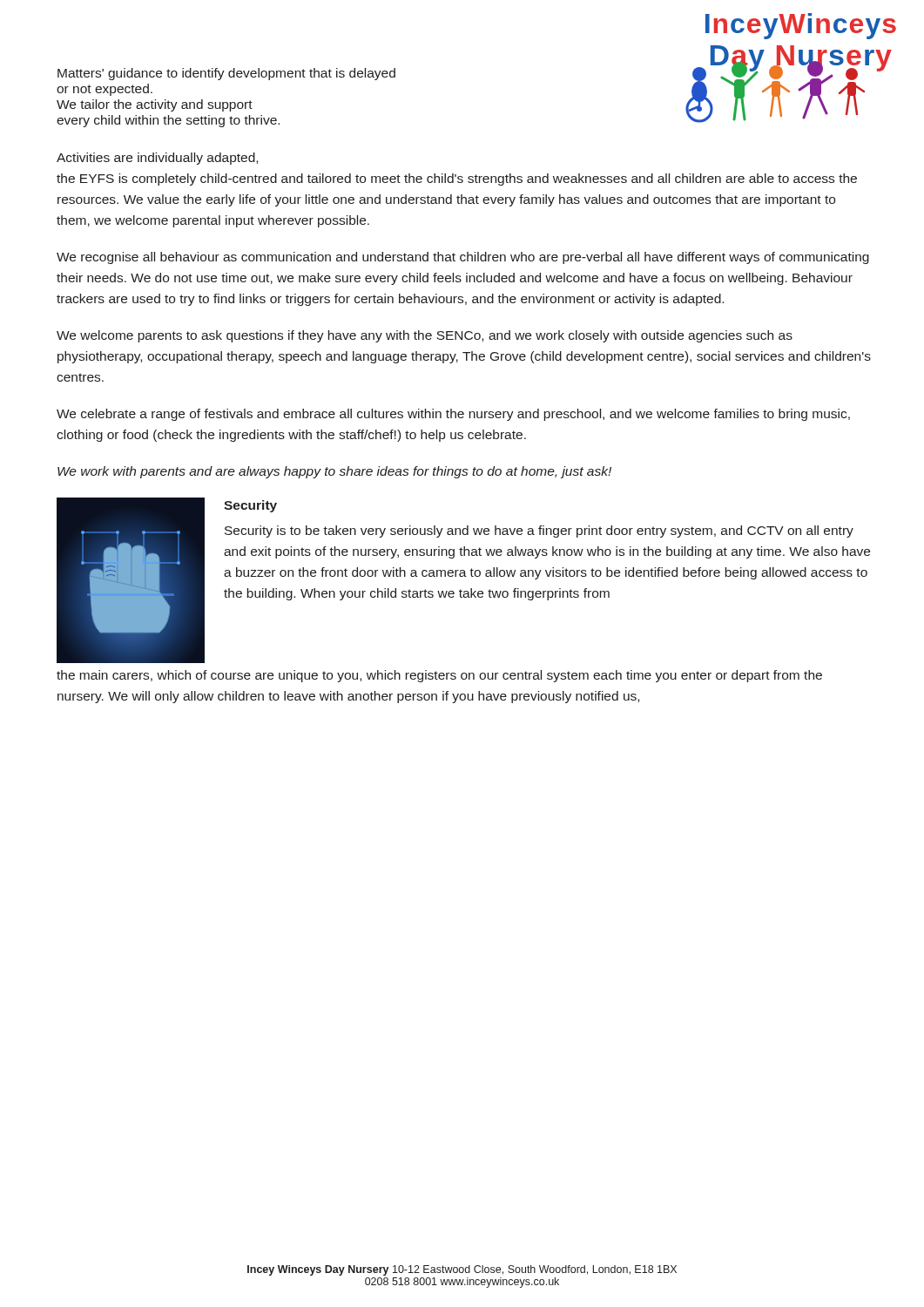Select the text block that reads "Matters' guidance to identify development that is"

pos(270,80)
